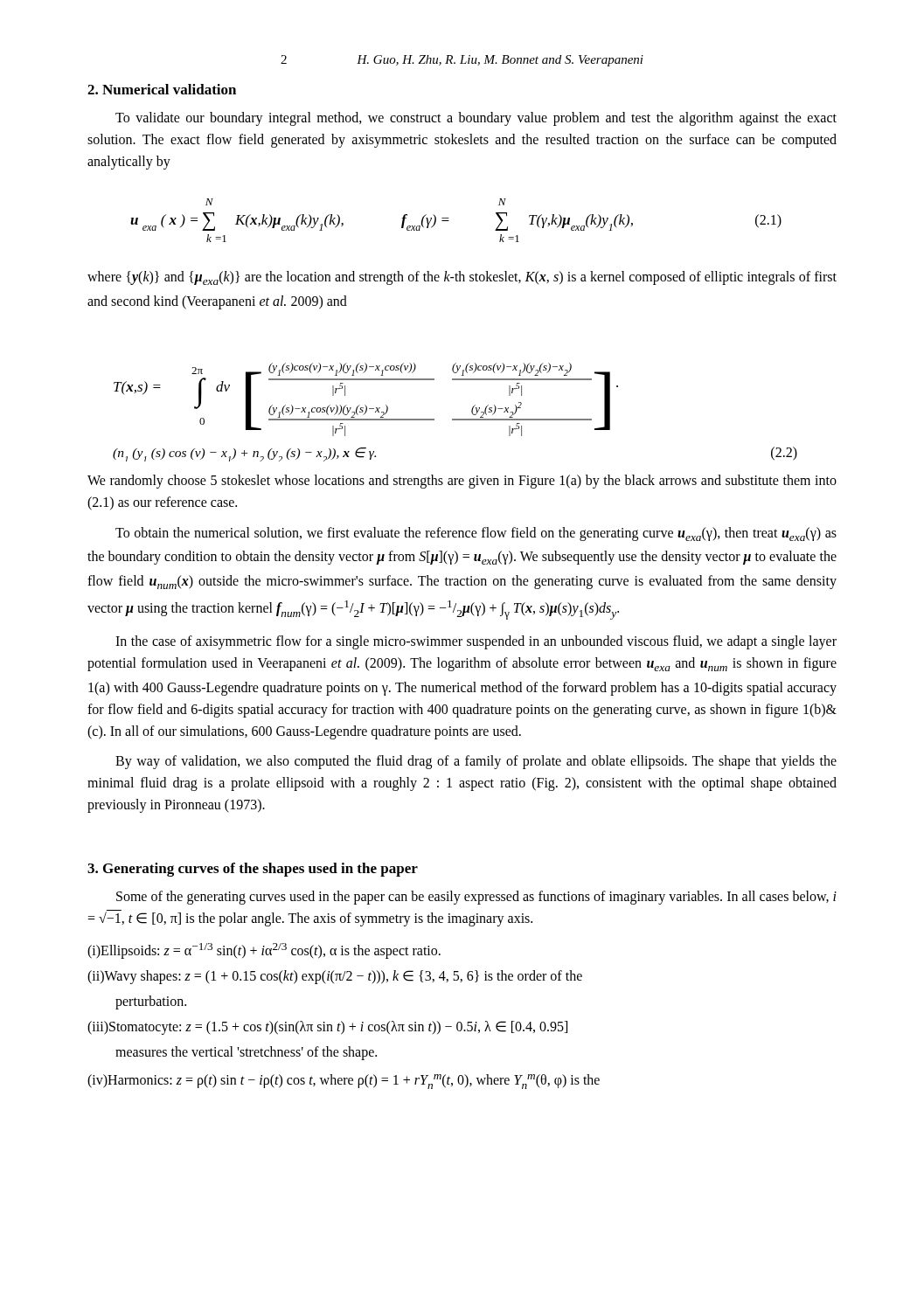Image resolution: width=924 pixels, height=1311 pixels.
Task: Navigate to the region starting "(ii)Wavy shapes: z = (1 + 0.15 cos(kt)"
Action: pyautogui.click(x=335, y=976)
